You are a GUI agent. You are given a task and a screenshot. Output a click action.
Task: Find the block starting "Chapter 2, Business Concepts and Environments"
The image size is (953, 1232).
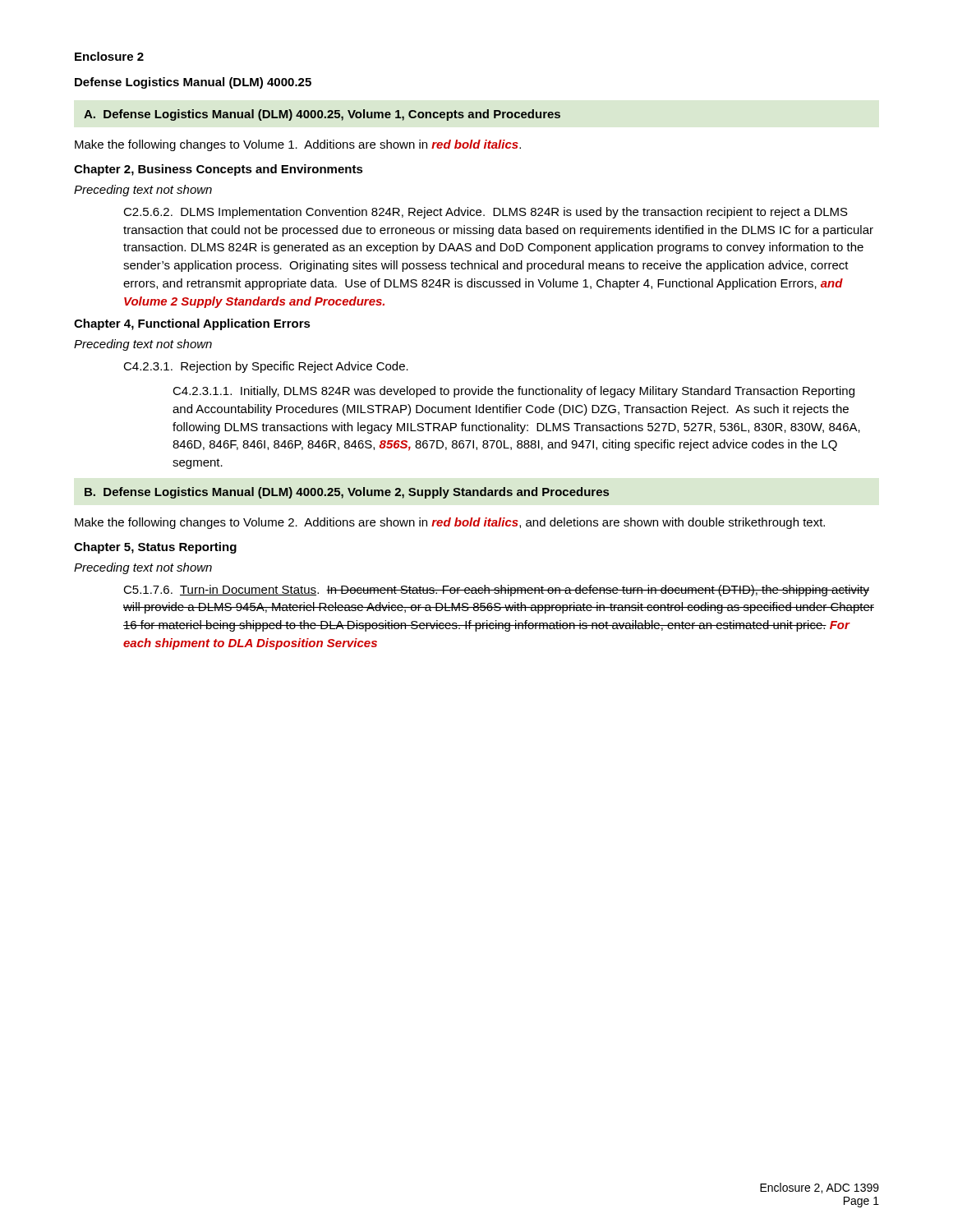click(218, 169)
